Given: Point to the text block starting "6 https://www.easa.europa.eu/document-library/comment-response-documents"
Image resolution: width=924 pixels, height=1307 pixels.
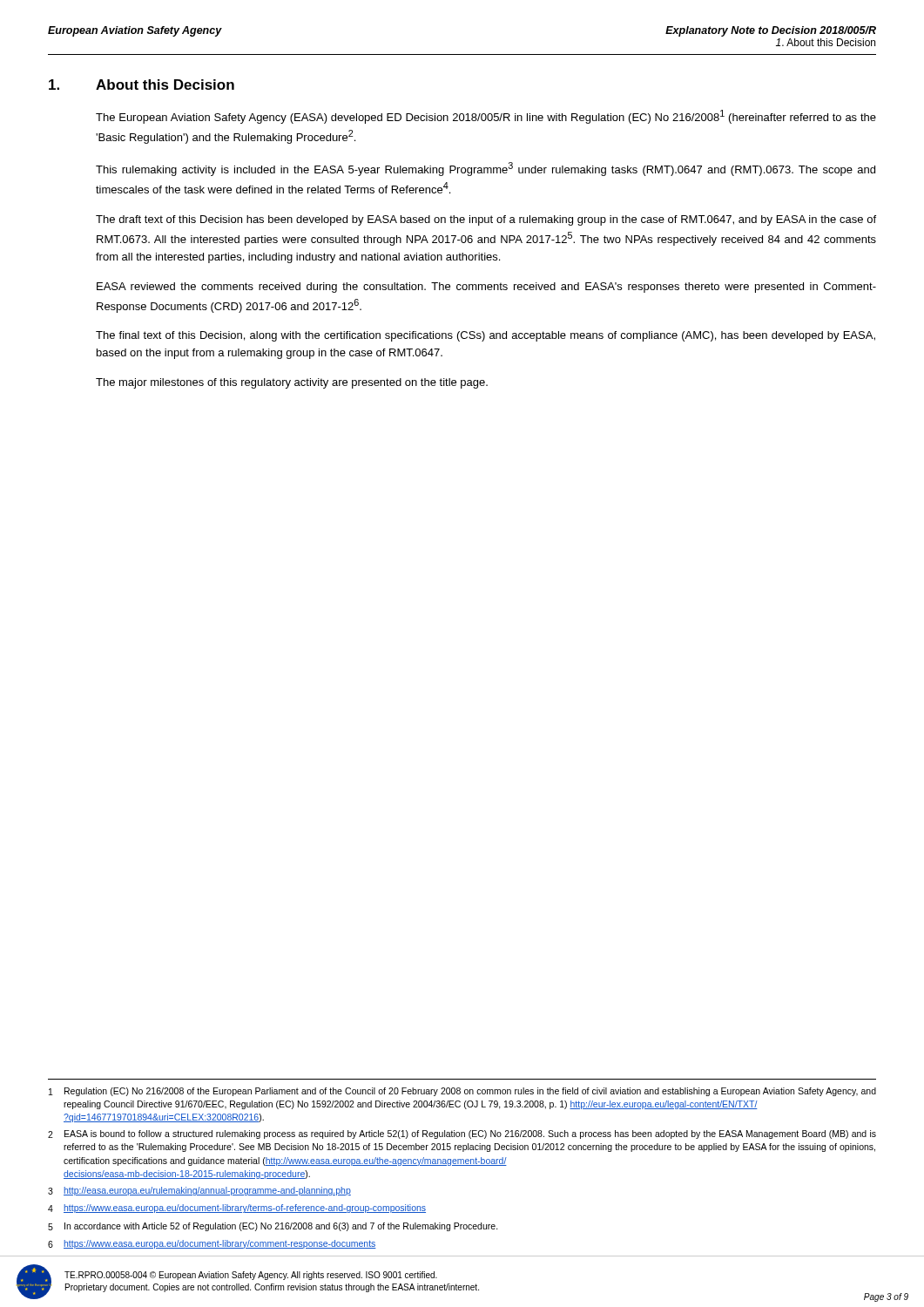Looking at the screenshot, I should tap(212, 1244).
